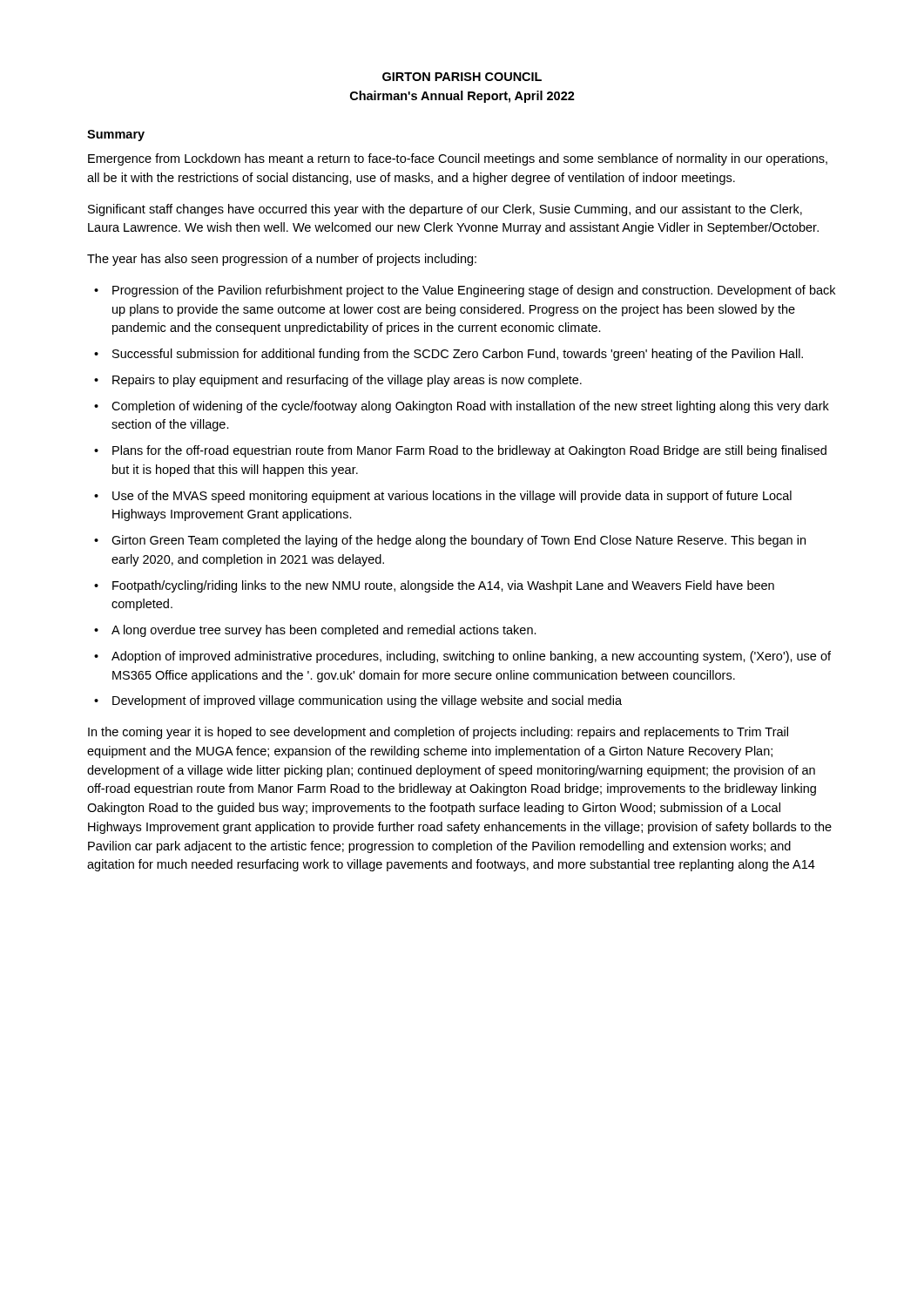The image size is (924, 1307).
Task: Locate the block of text that opens with "Completion of widening of the"
Action: (x=470, y=415)
